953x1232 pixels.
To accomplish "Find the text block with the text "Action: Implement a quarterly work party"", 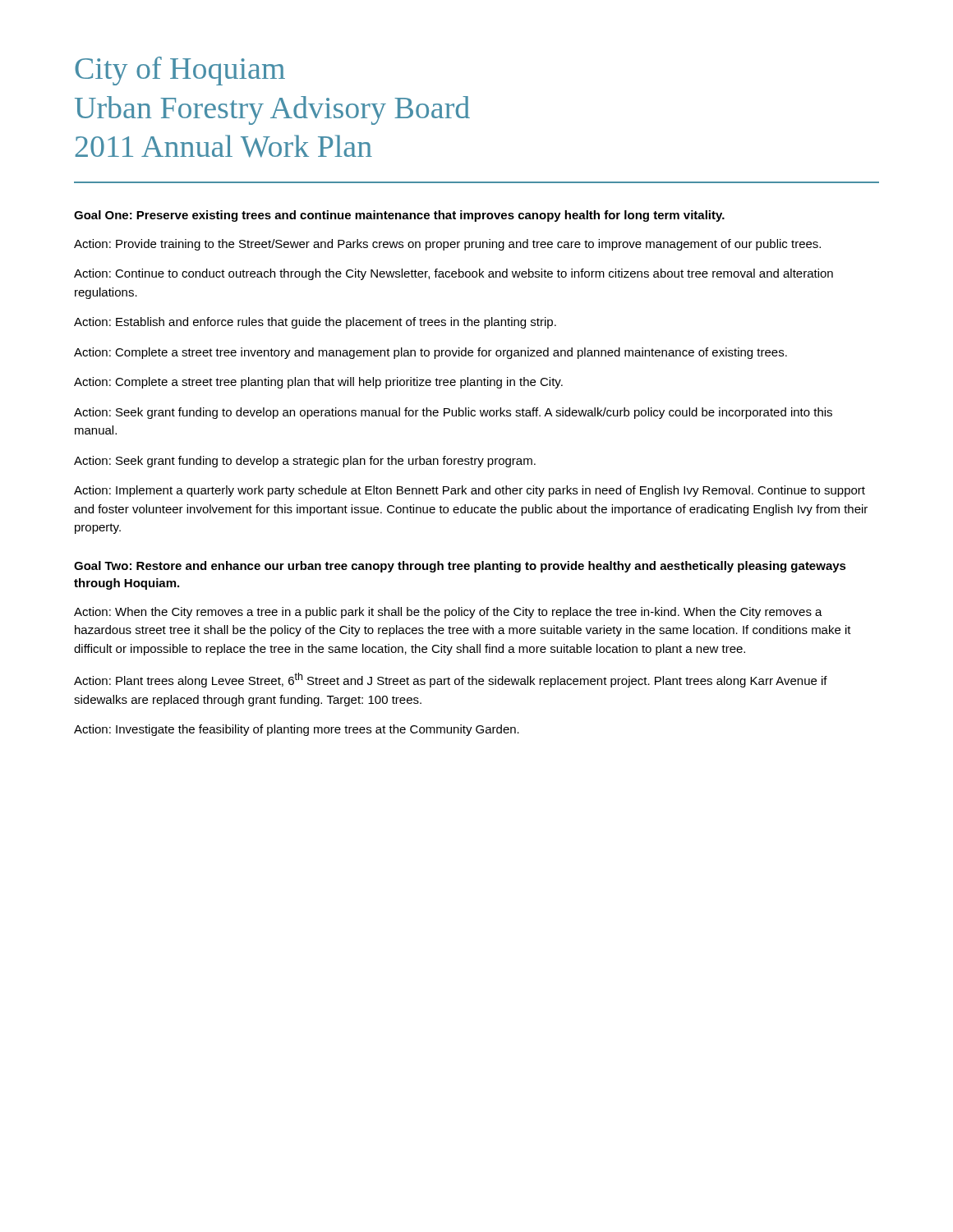I will pyautogui.click(x=471, y=508).
